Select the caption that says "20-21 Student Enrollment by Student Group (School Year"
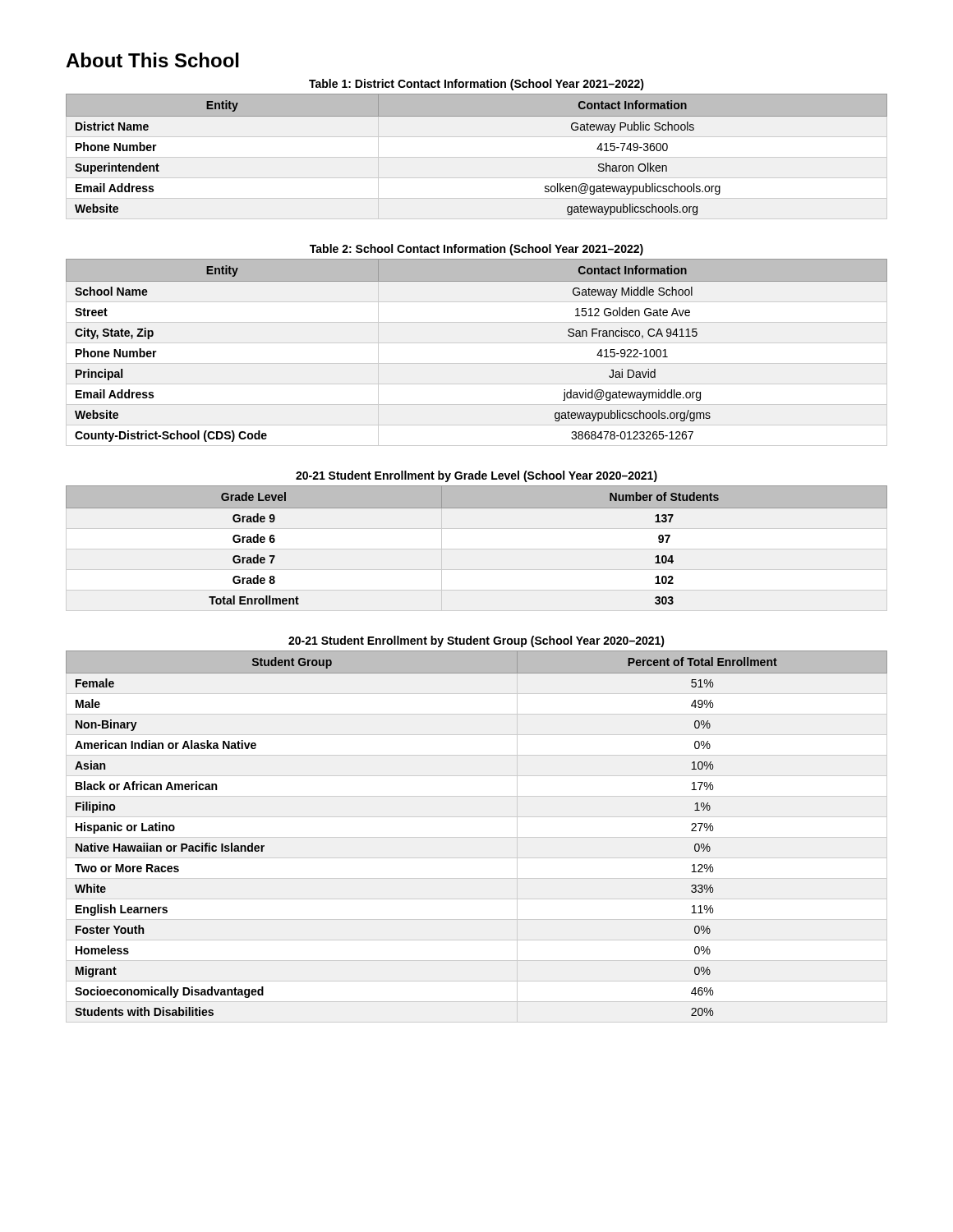Screen dimensions: 1232x953 coord(476,641)
